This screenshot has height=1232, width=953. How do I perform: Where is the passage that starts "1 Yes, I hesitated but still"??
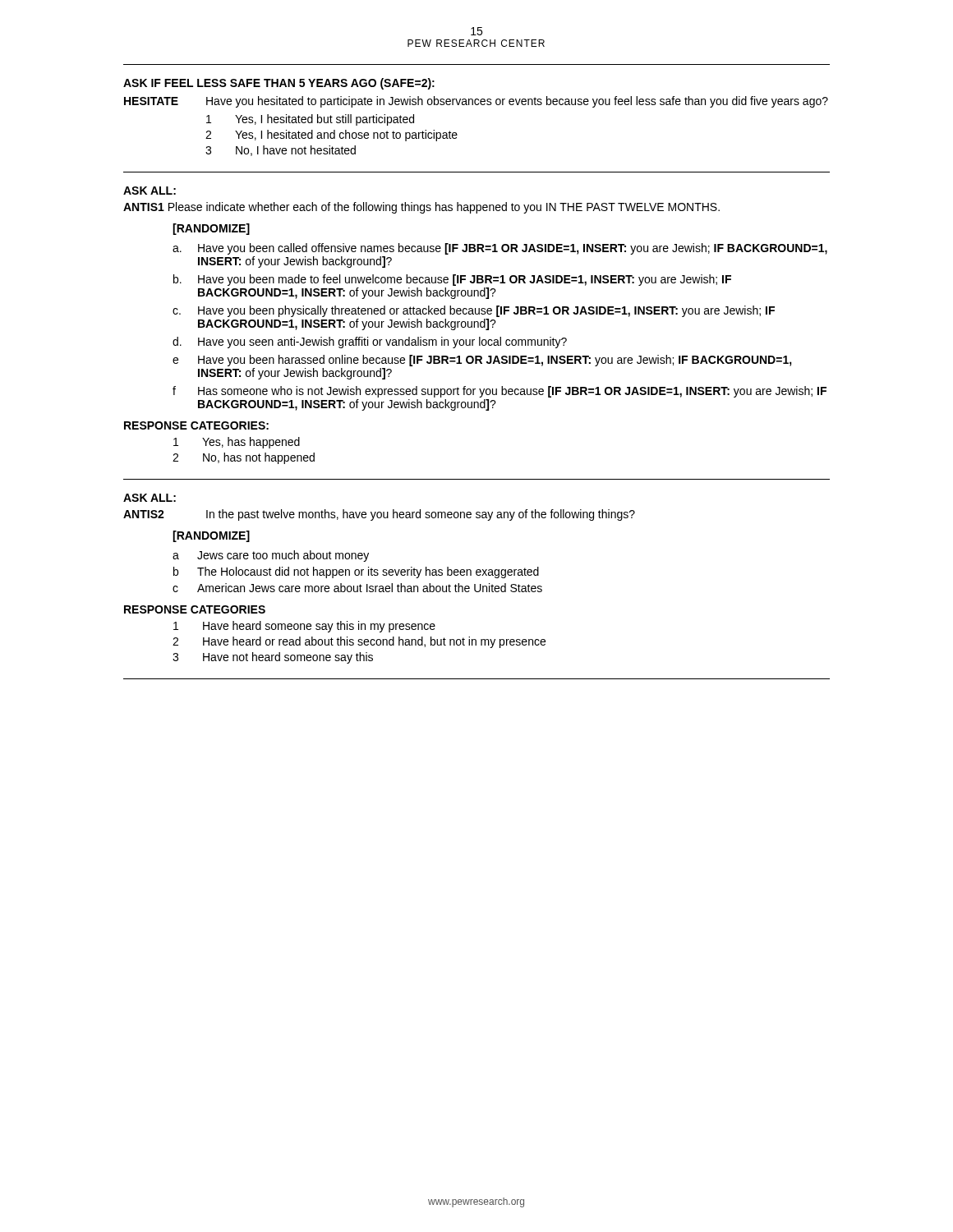point(310,119)
